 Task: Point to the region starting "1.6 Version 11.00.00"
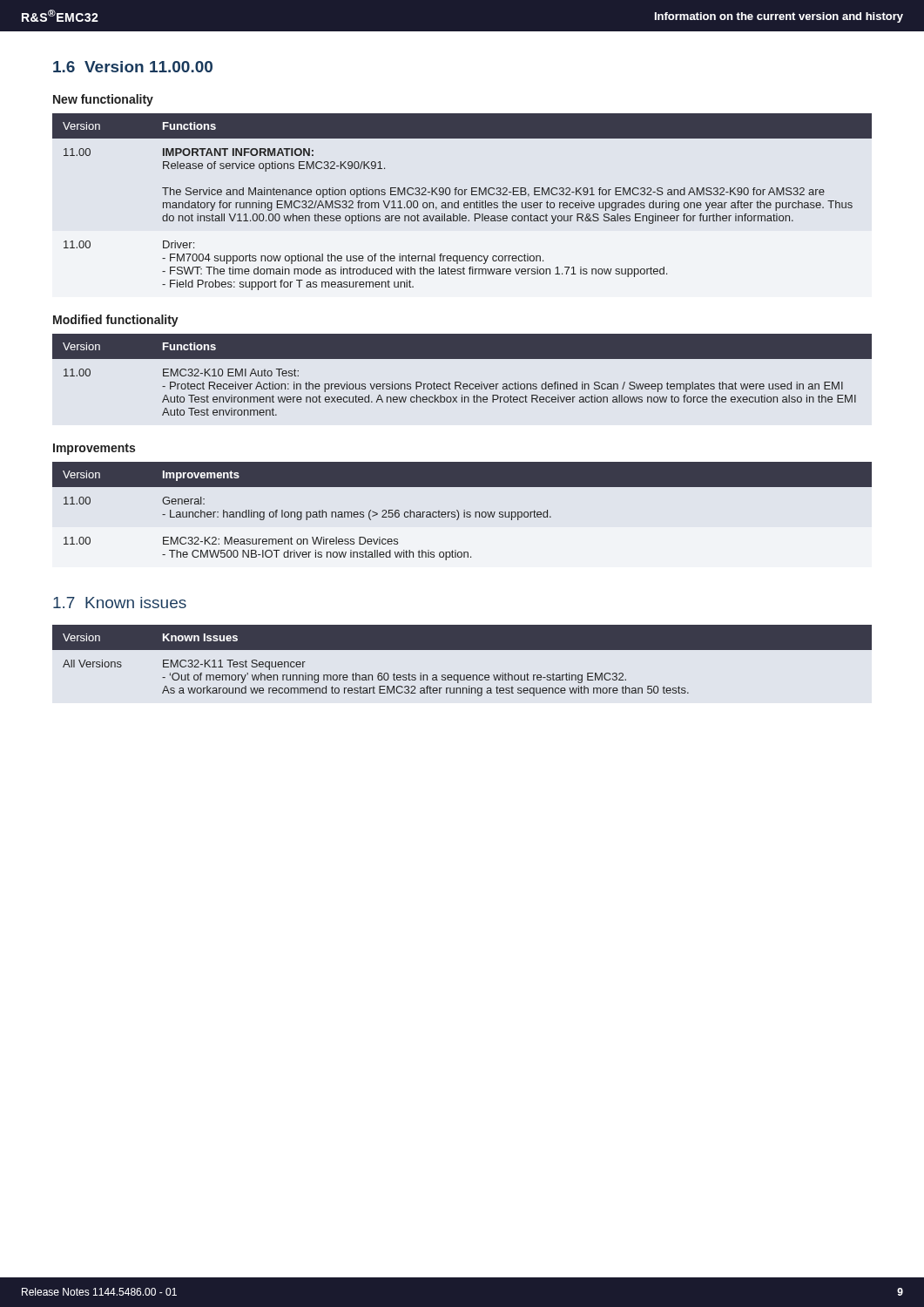[133, 67]
